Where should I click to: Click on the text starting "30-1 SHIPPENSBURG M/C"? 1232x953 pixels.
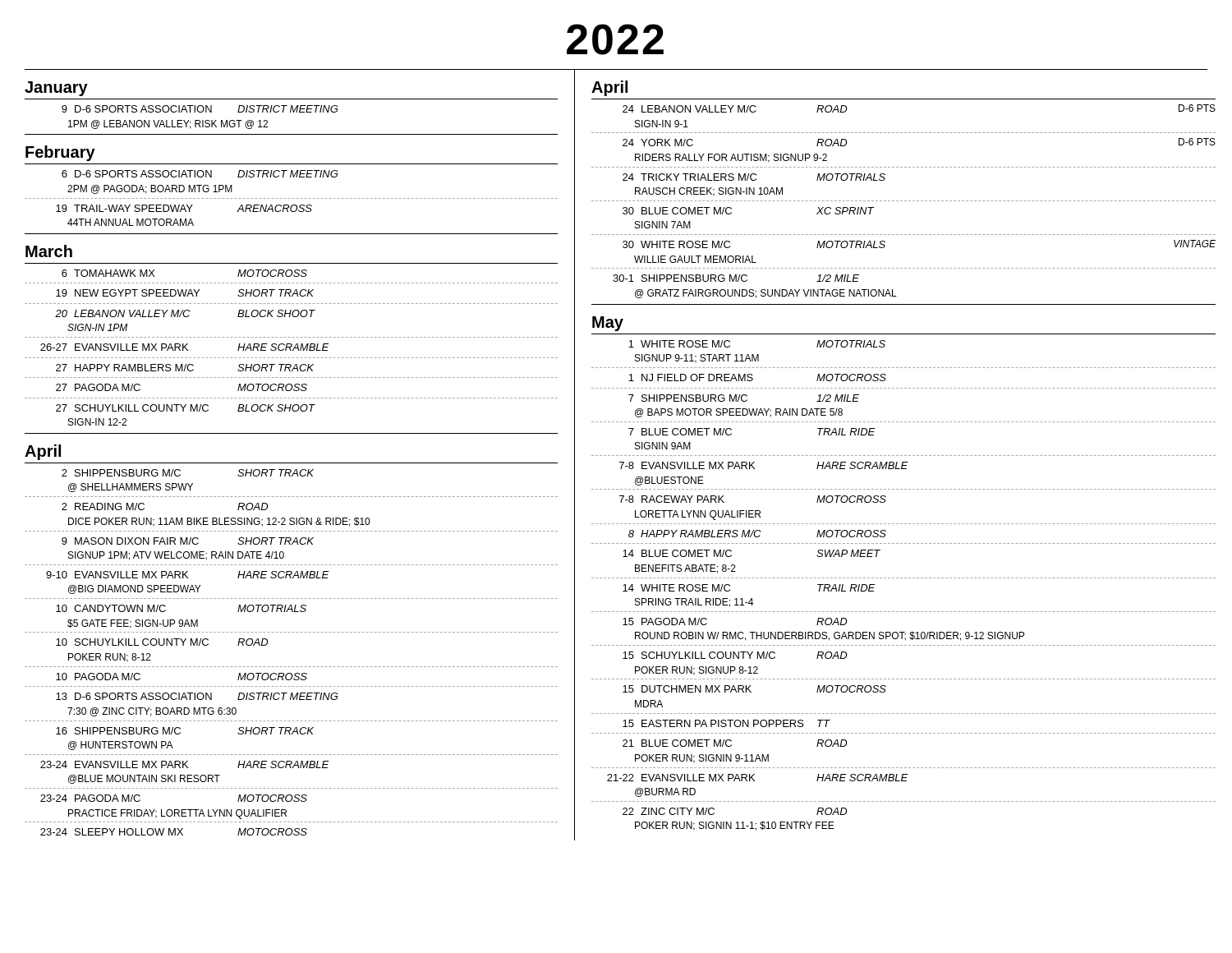(903, 286)
